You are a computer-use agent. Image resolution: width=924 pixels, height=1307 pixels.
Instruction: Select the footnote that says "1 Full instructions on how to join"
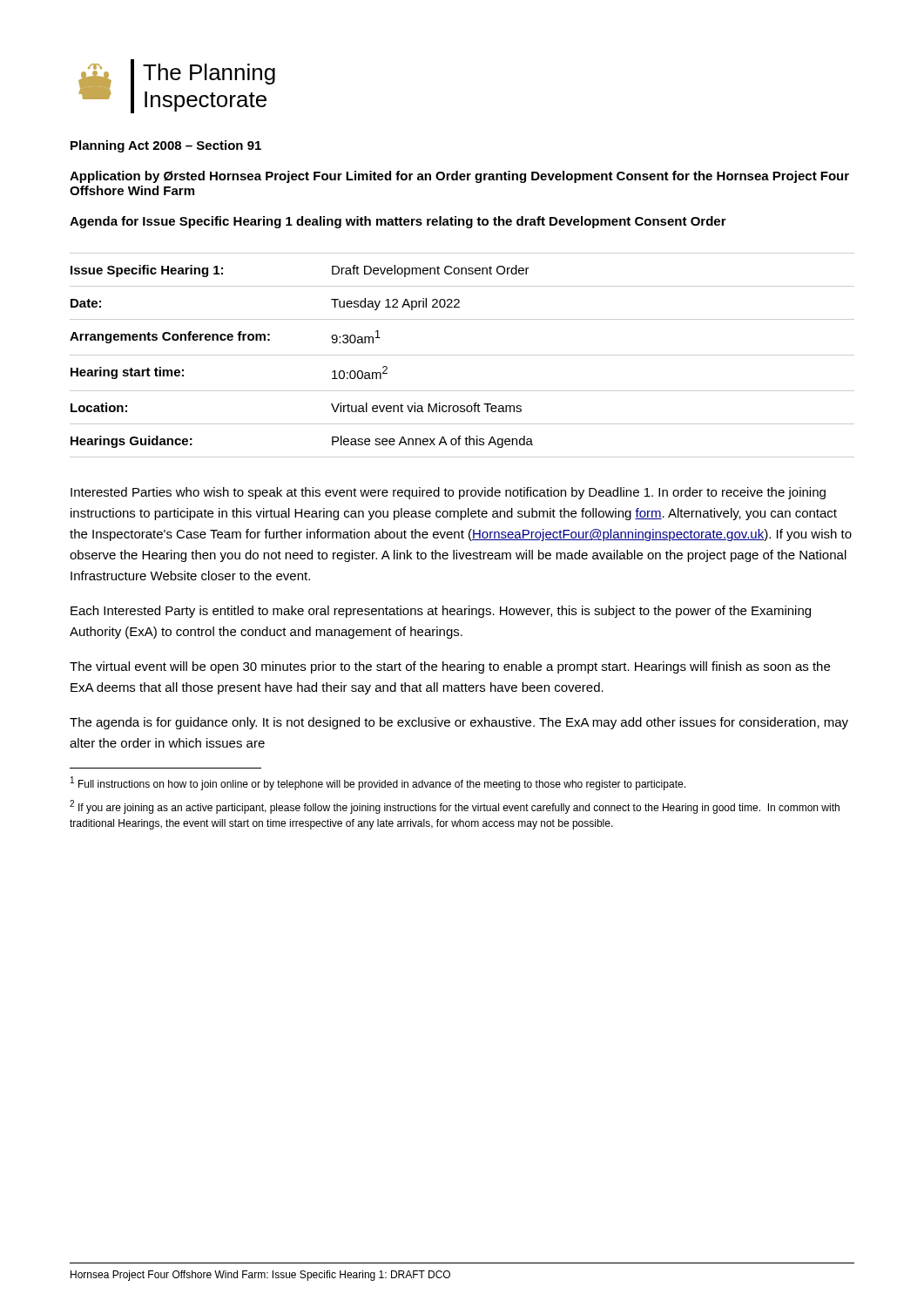pyautogui.click(x=378, y=783)
